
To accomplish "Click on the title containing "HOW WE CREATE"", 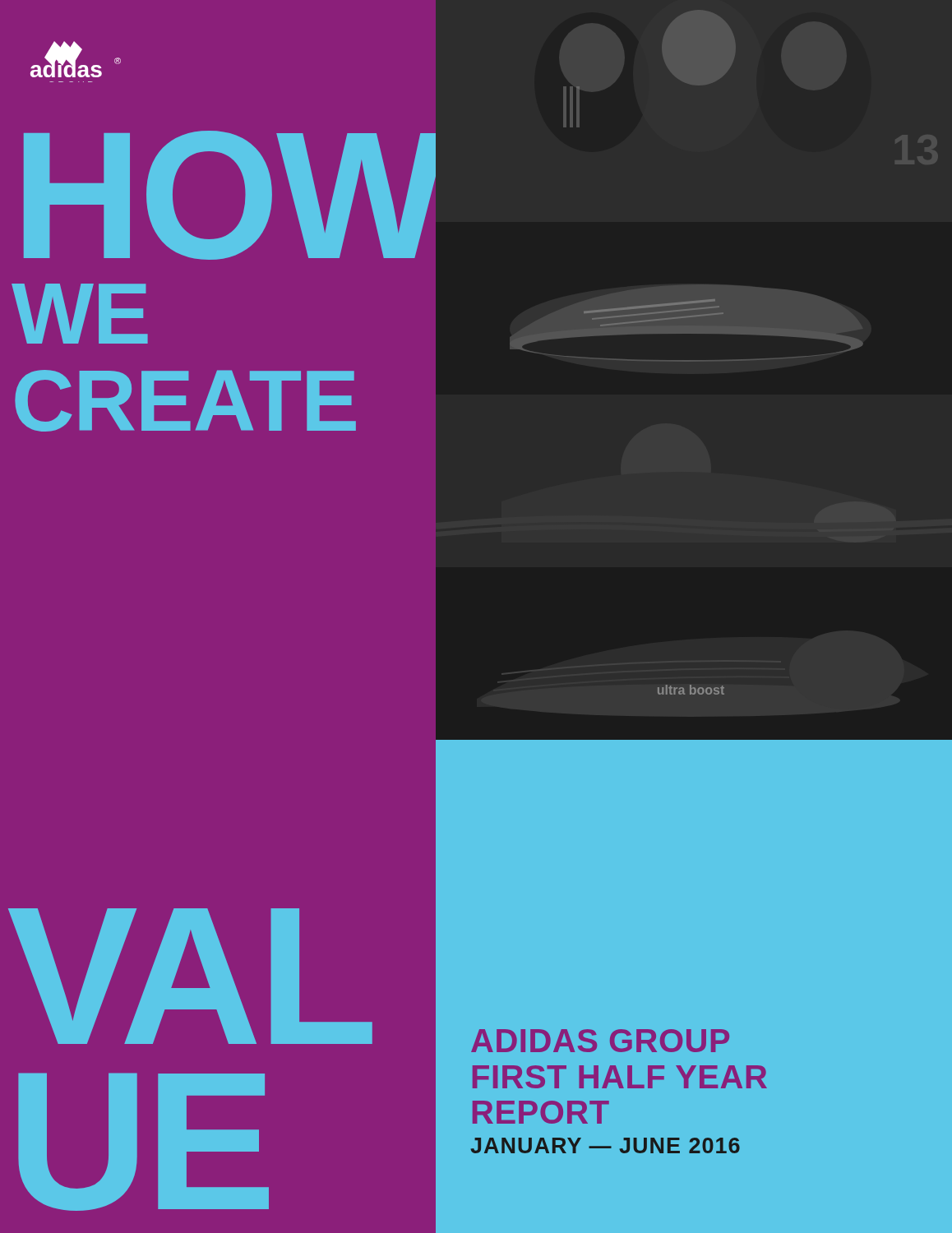I will (225, 283).
